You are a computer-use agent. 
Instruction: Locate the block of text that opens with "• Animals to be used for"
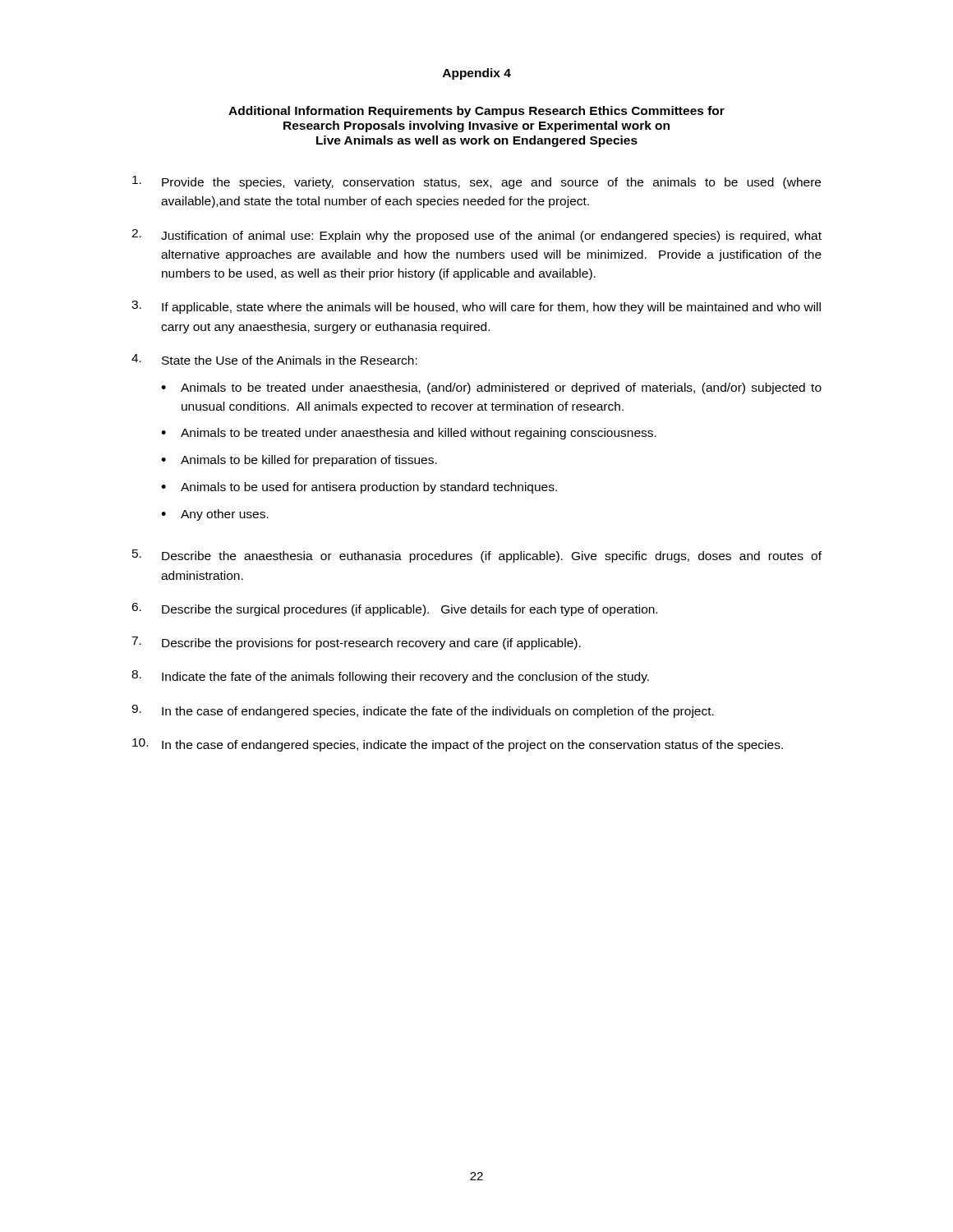[491, 487]
